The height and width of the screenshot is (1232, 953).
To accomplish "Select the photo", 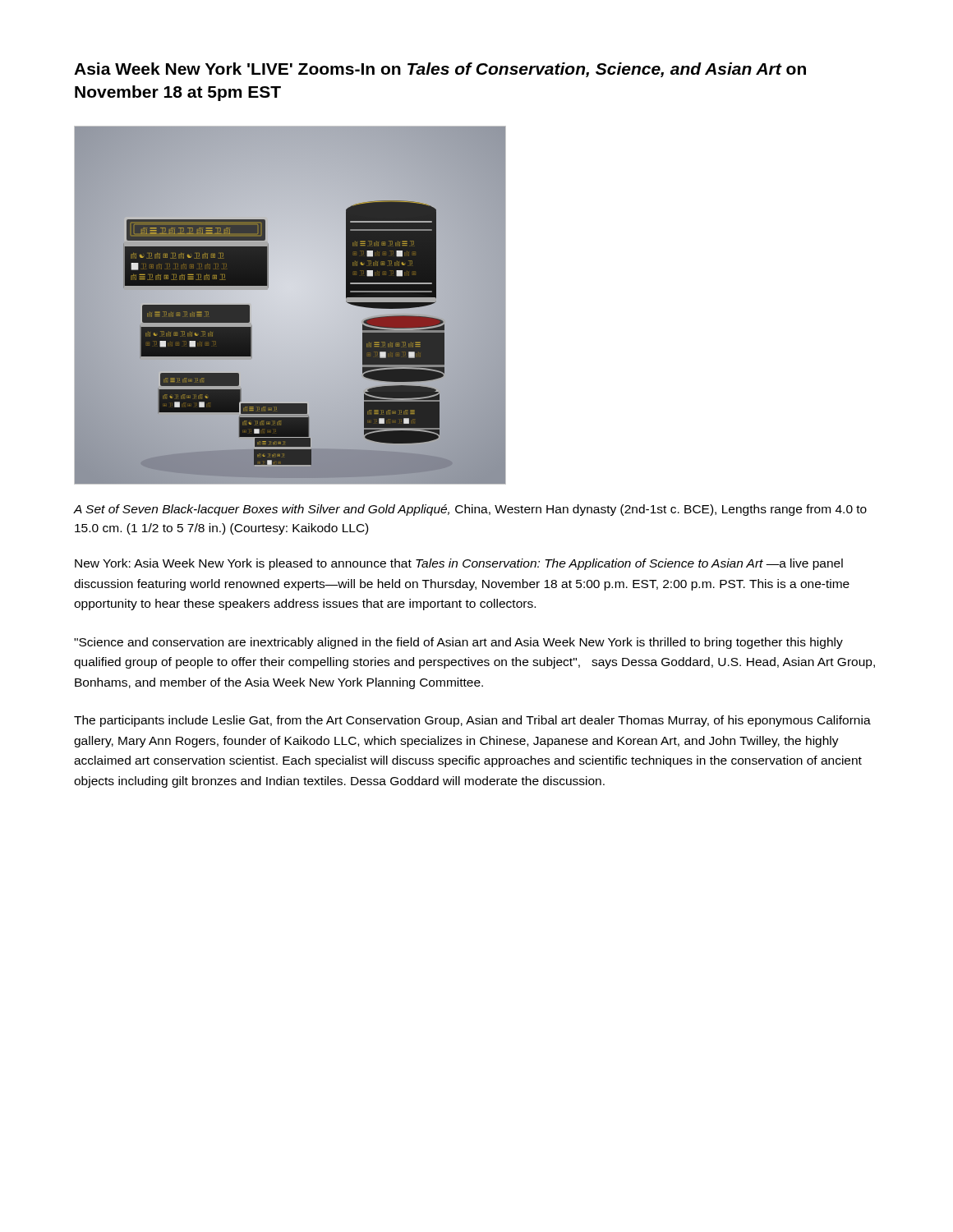I will click(x=290, y=305).
